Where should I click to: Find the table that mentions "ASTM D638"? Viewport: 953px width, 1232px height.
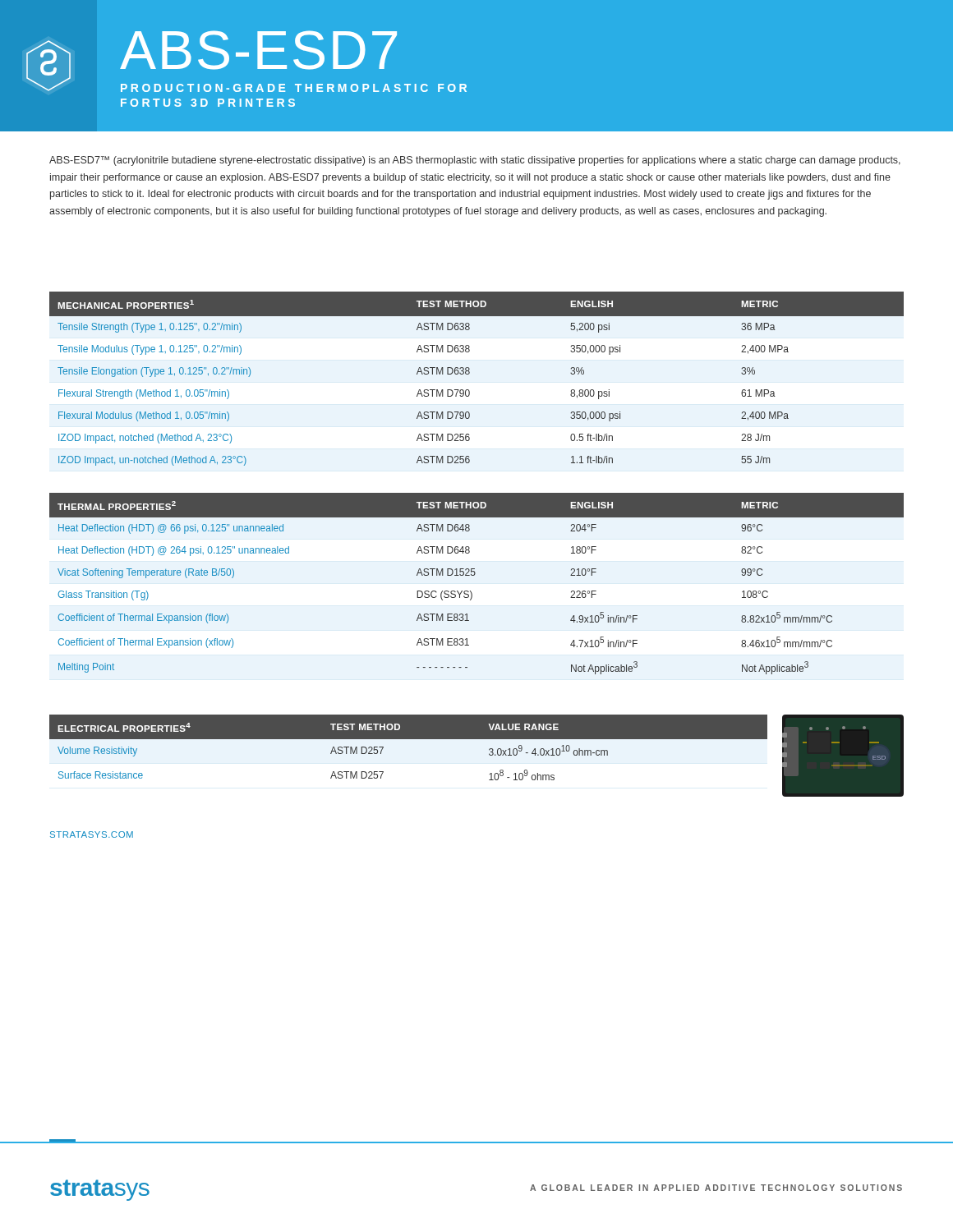[476, 381]
